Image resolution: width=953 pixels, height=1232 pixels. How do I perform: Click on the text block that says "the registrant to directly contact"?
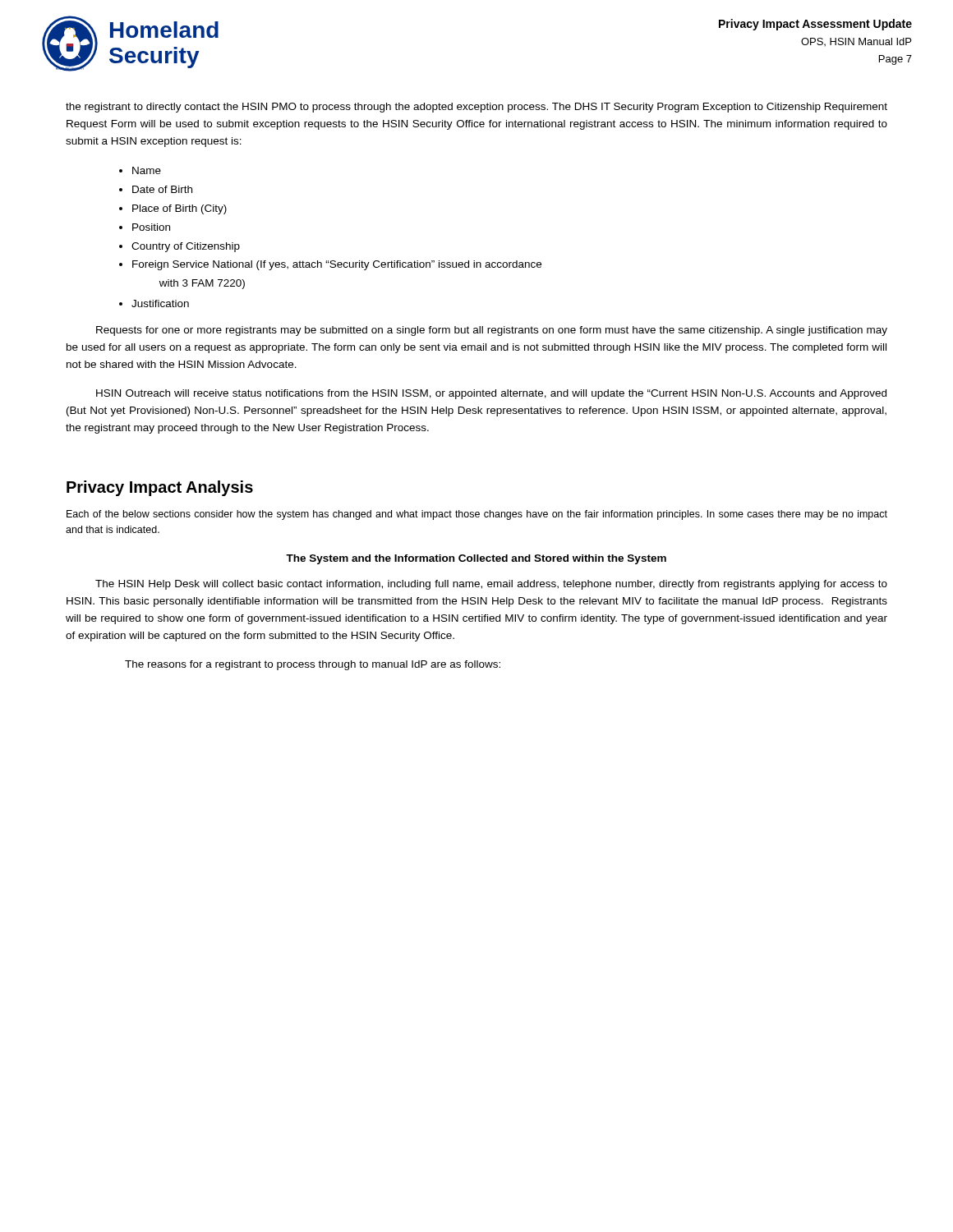476,124
